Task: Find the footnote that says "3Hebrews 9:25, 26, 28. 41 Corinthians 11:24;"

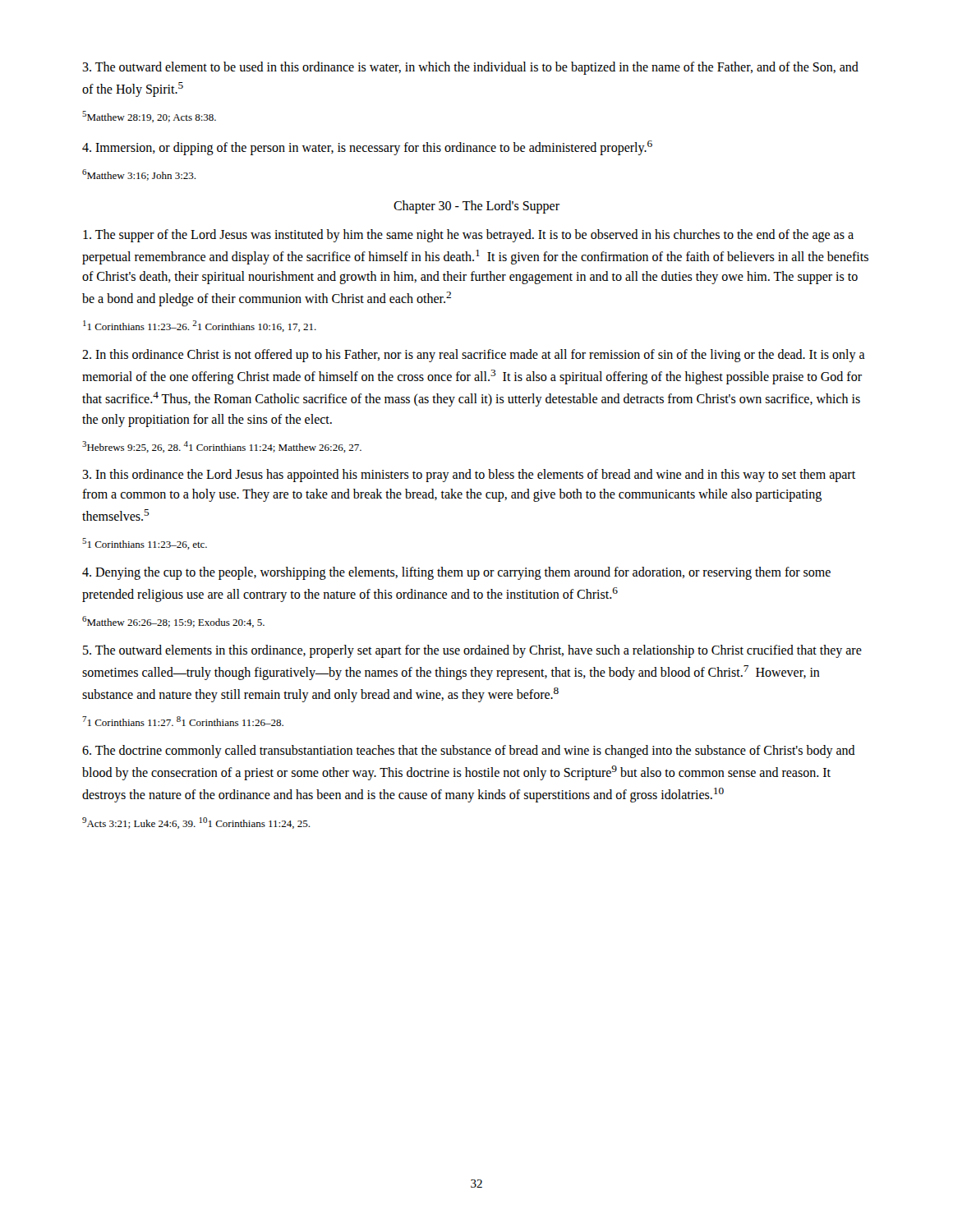Action: (222, 446)
